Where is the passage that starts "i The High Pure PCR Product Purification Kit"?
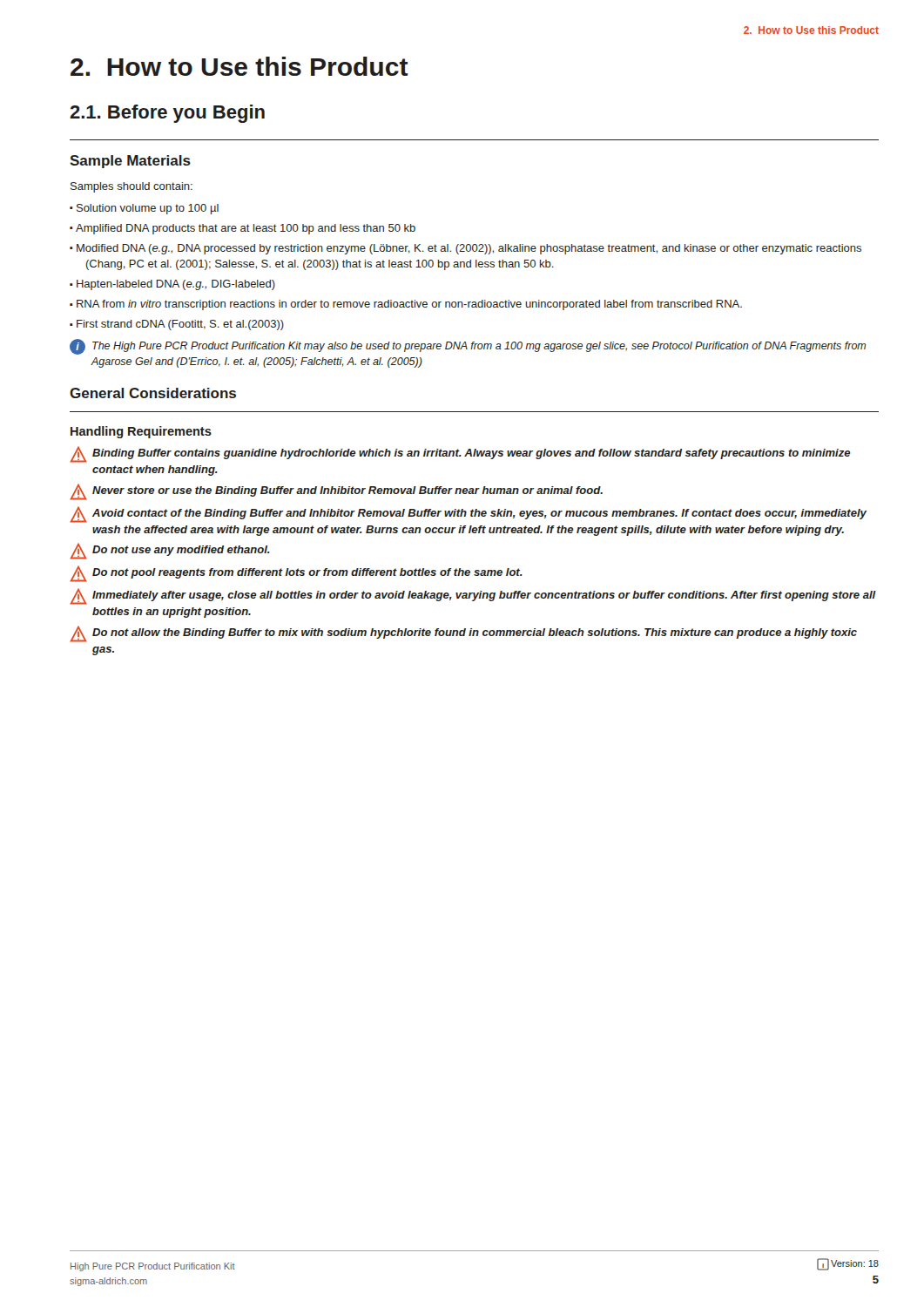 (x=474, y=354)
